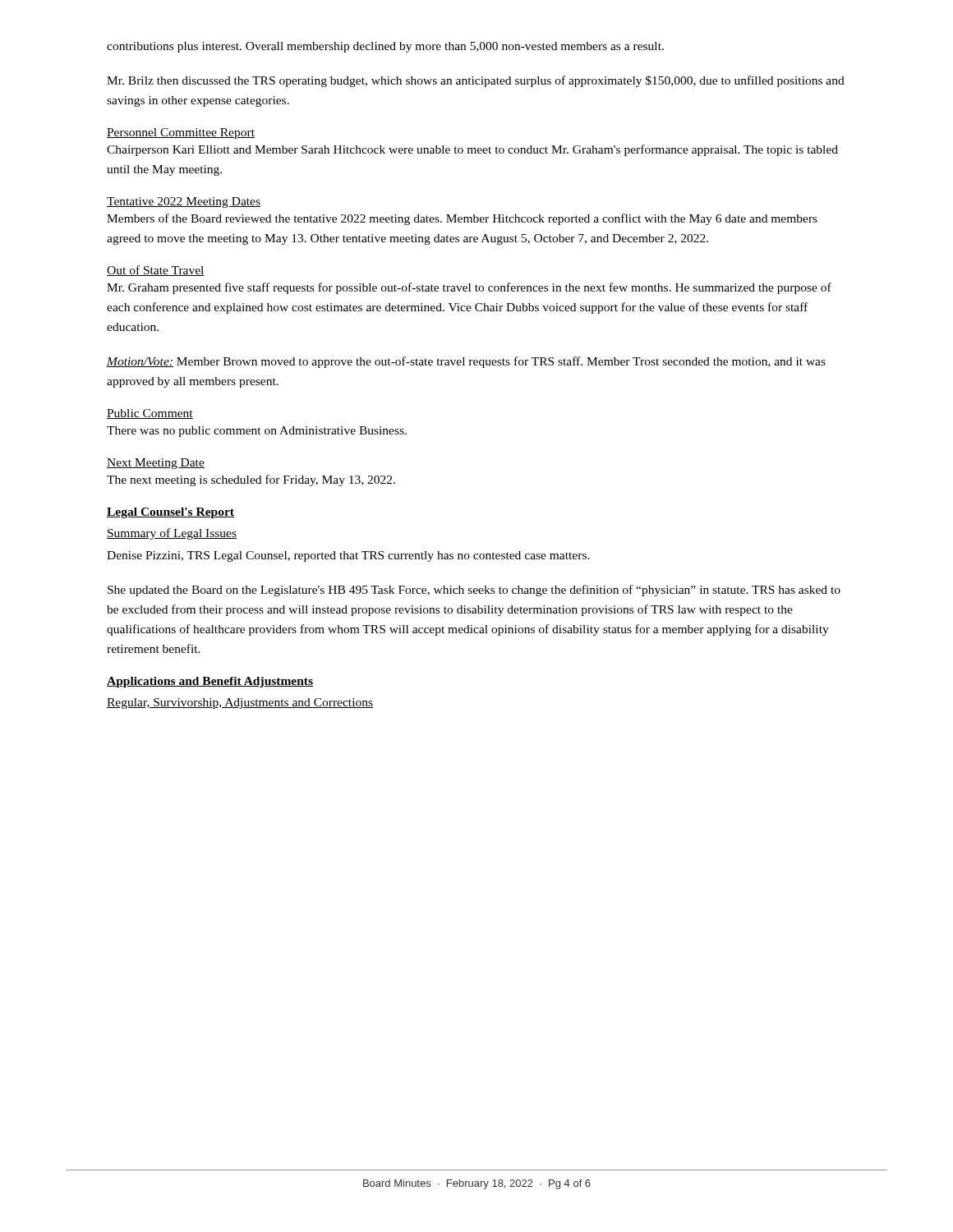Select the section header that says "Regular, Survivorship, Adjustments and Corrections"
Image resolution: width=953 pixels, height=1232 pixels.
tap(240, 702)
